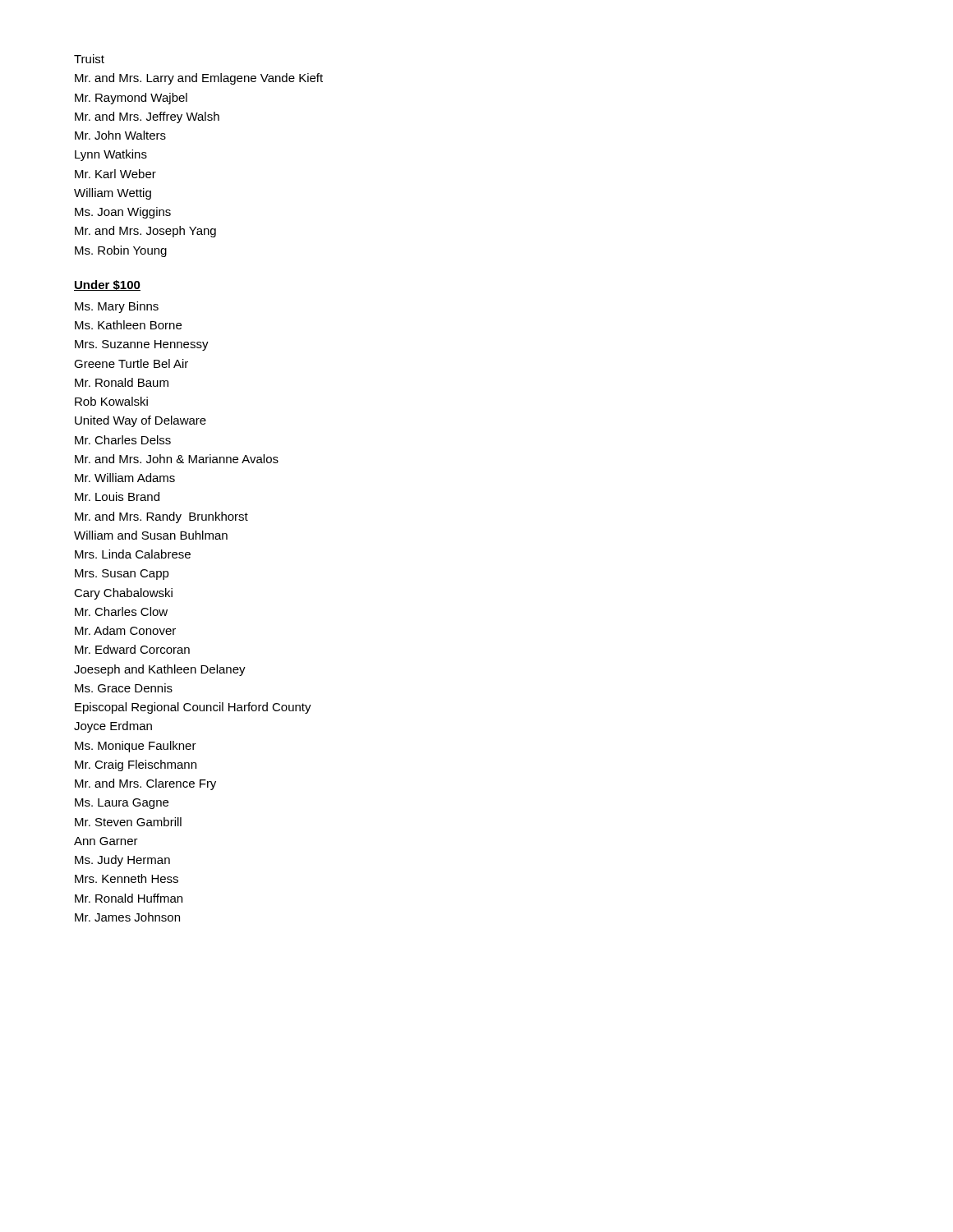Click on the list item that says "Mr. Louis Brand"
The width and height of the screenshot is (953, 1232).
[117, 497]
